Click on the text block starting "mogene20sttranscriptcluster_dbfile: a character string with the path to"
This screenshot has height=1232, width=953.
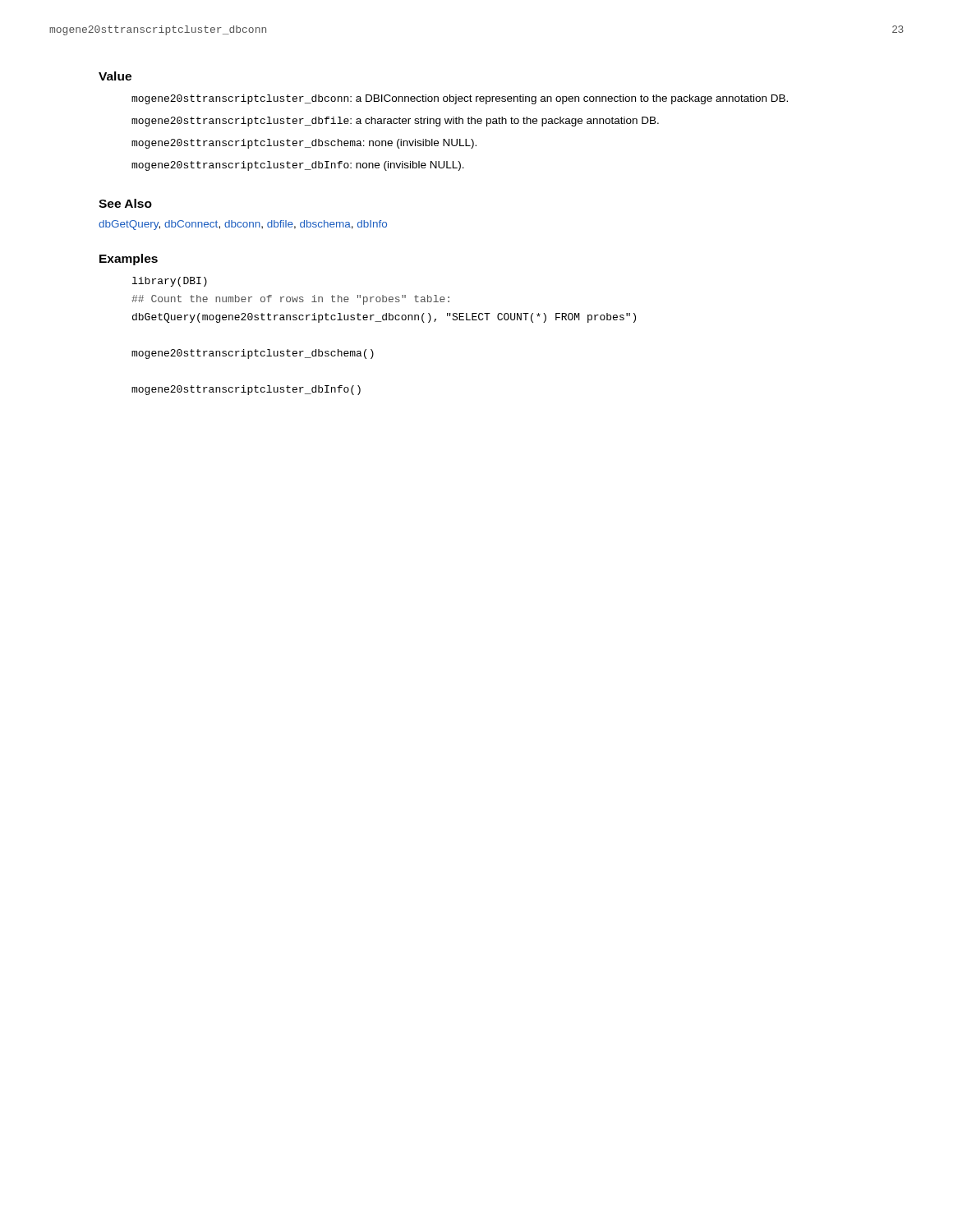tap(395, 121)
